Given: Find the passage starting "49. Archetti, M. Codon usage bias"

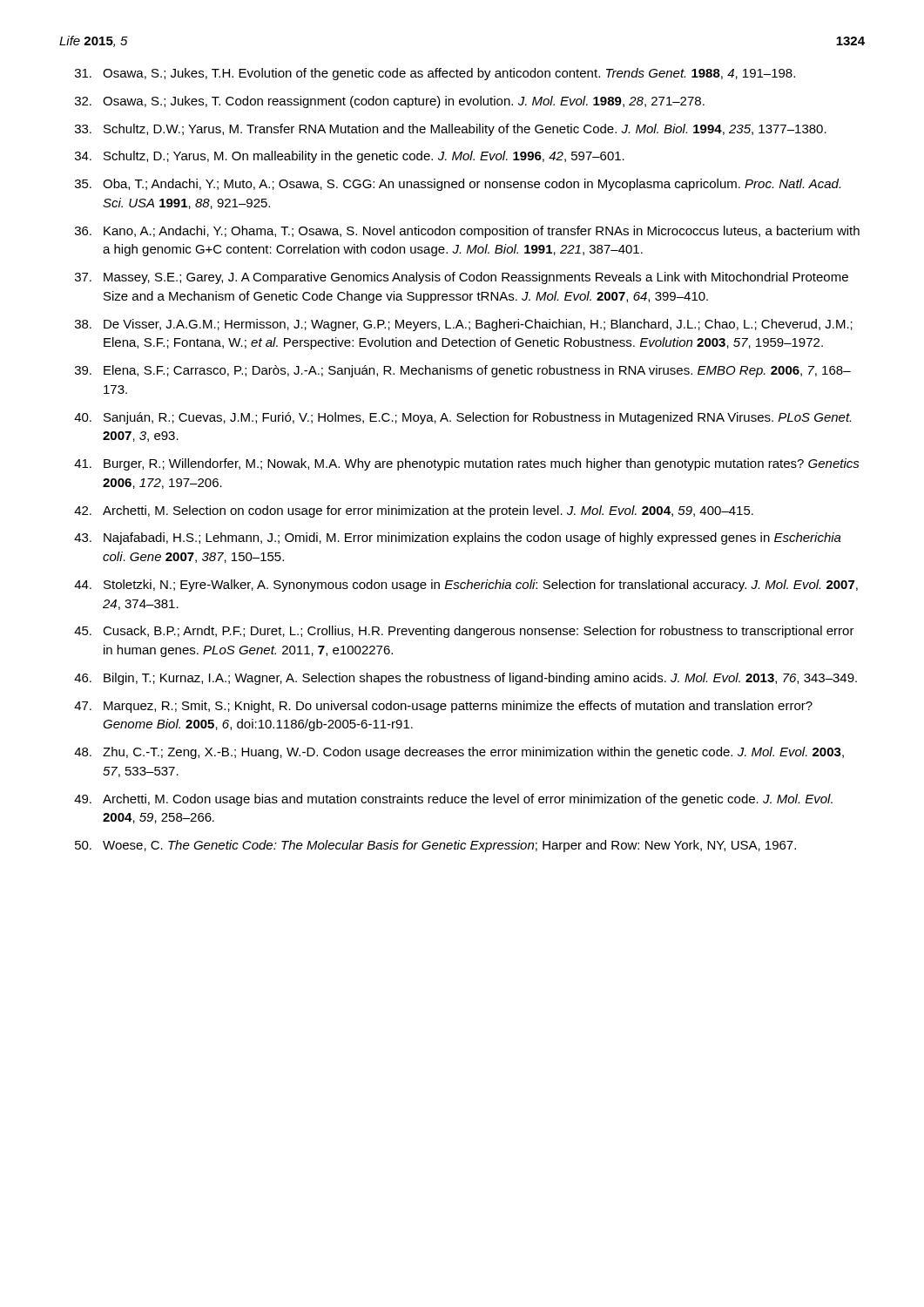Looking at the screenshot, I should pos(462,808).
